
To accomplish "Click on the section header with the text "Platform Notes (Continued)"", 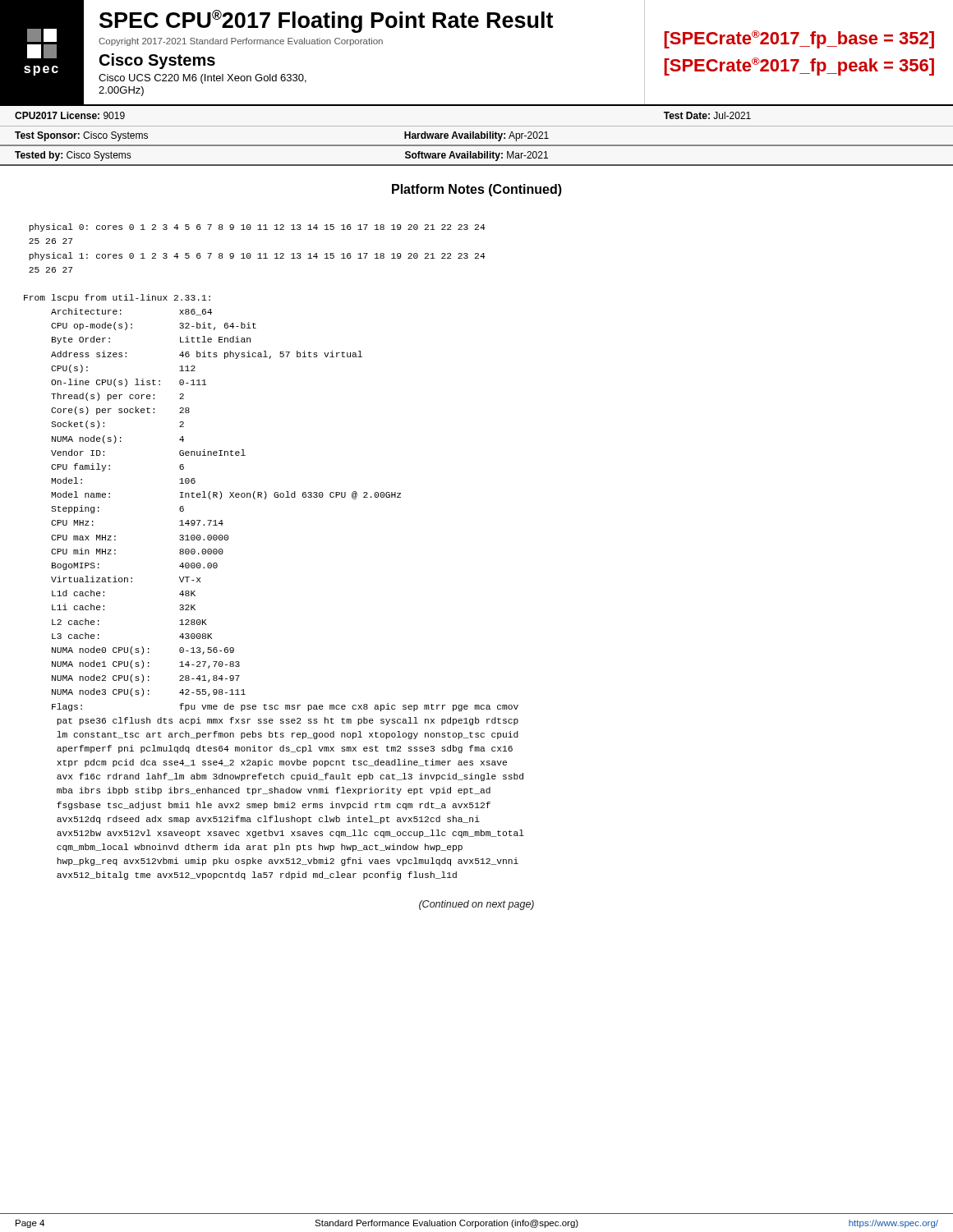I will [476, 189].
